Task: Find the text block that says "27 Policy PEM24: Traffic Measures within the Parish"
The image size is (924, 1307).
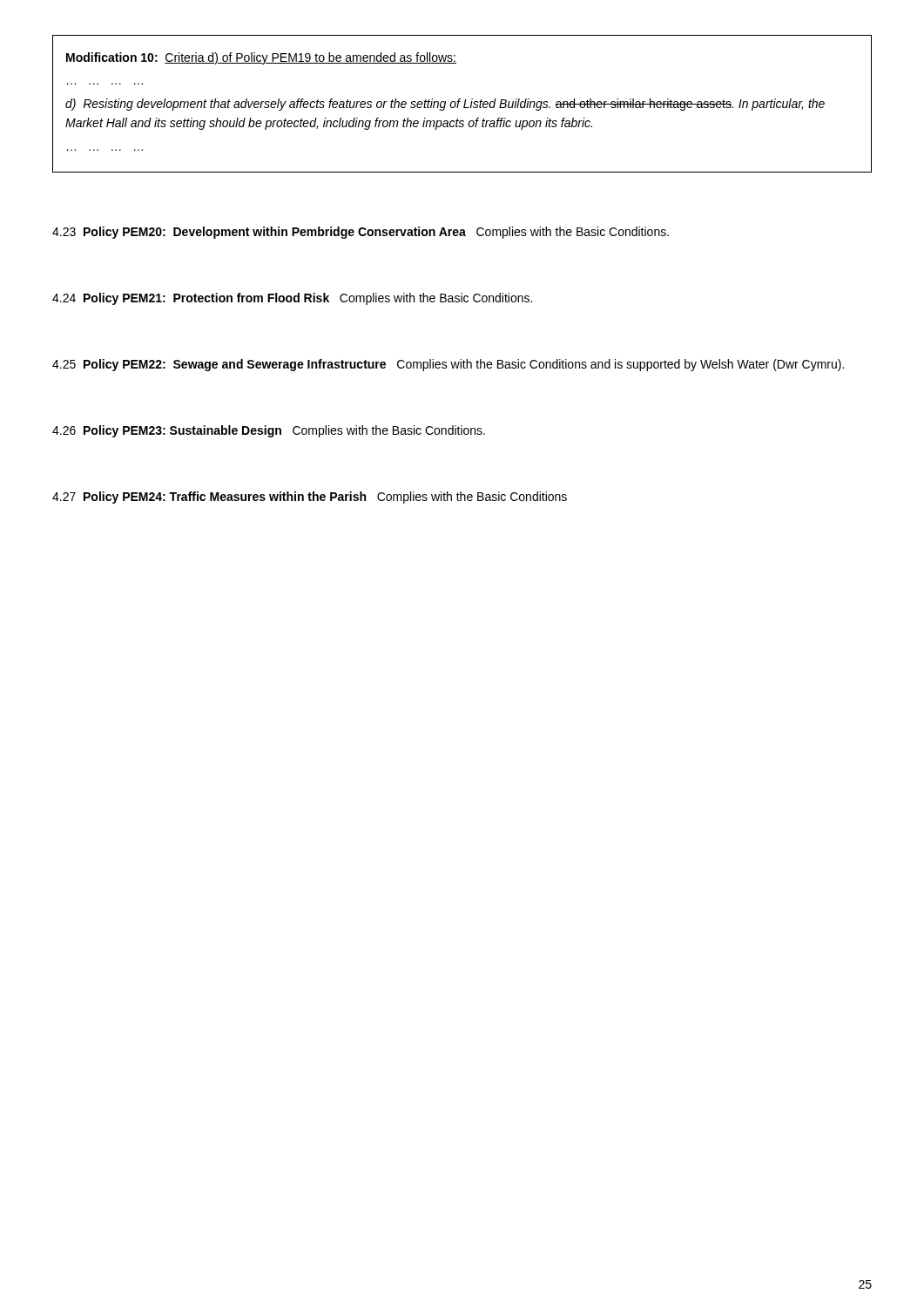Action: 462,497
